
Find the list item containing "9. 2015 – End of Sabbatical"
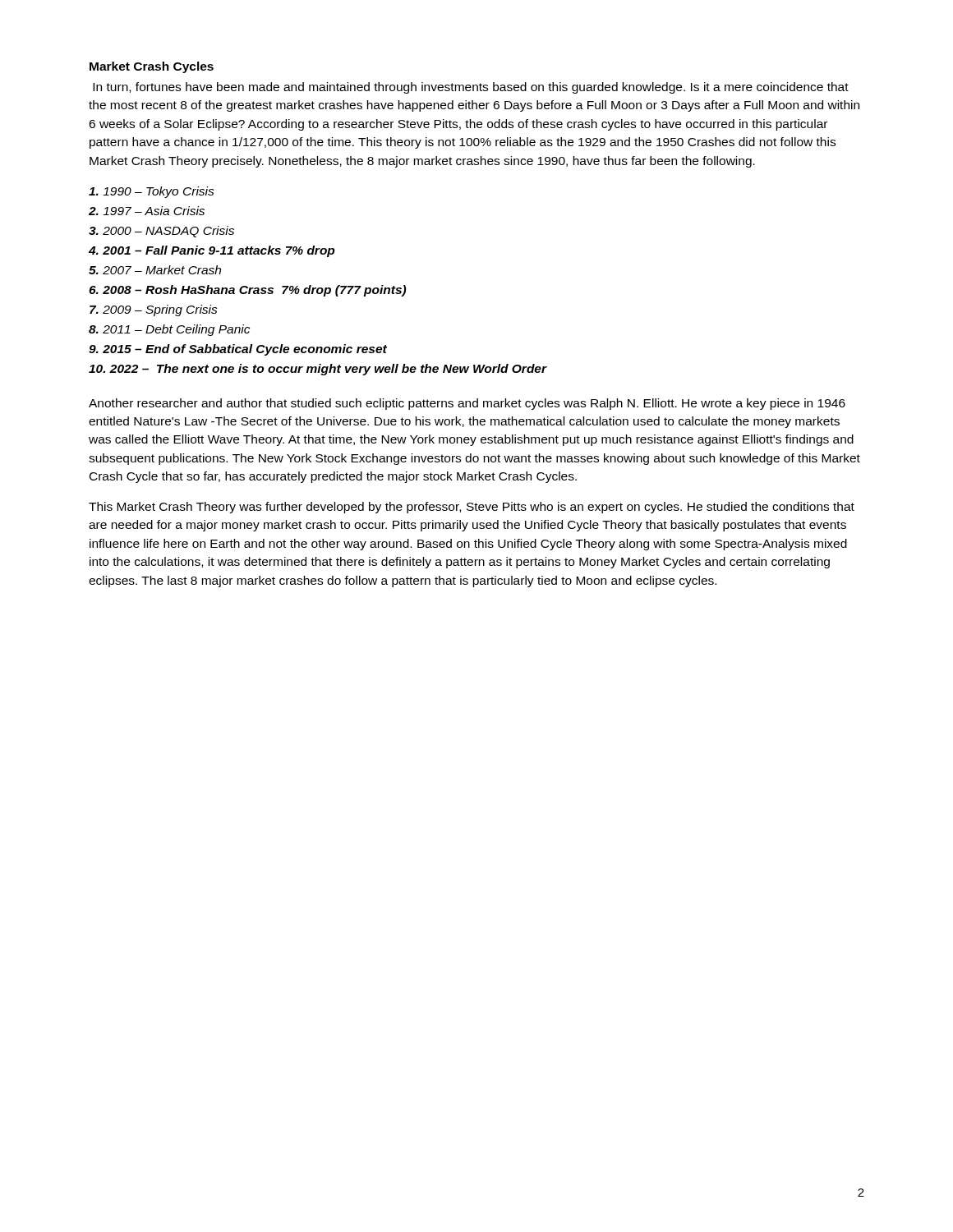(238, 349)
